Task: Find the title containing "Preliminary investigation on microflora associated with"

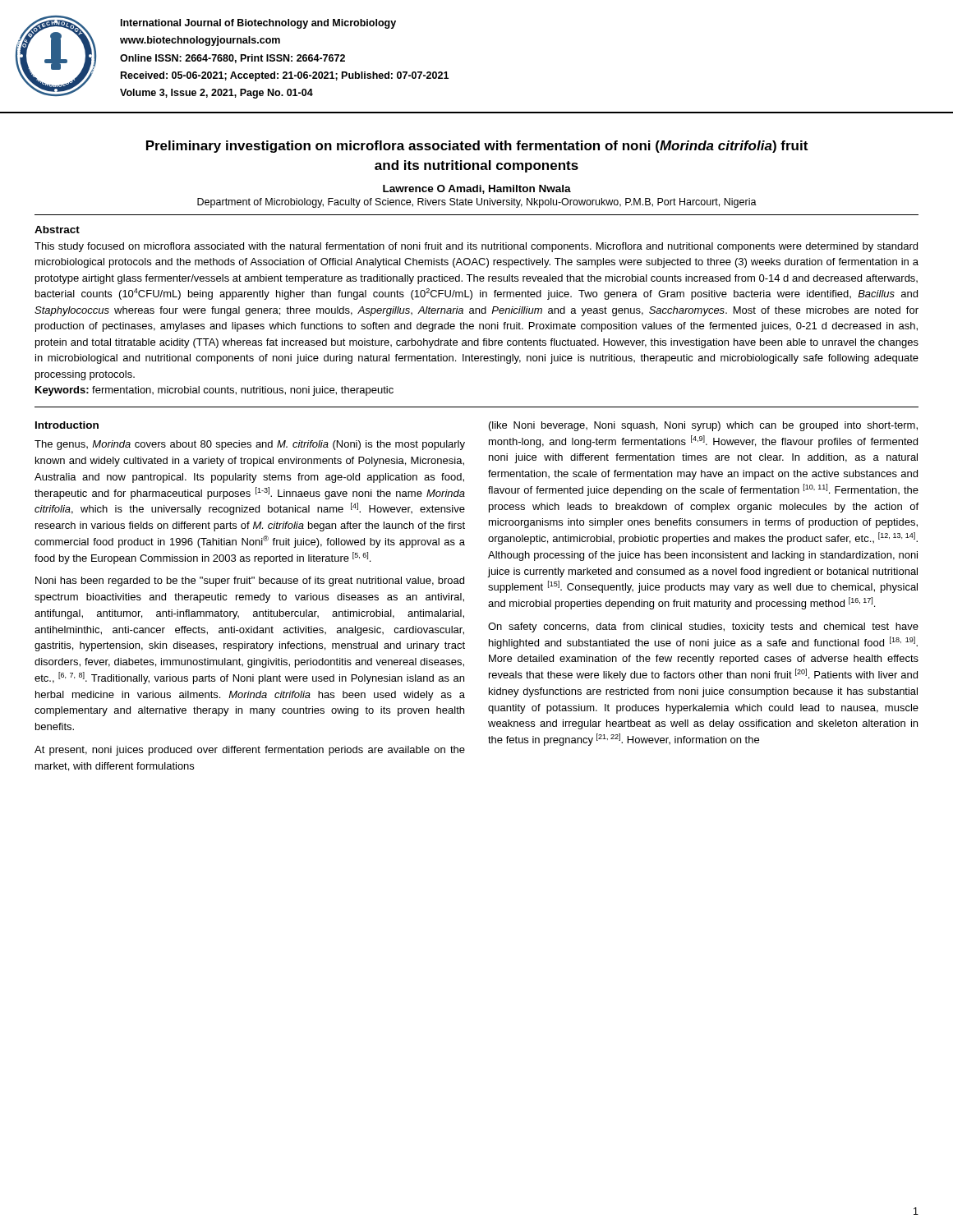Action: pos(476,156)
